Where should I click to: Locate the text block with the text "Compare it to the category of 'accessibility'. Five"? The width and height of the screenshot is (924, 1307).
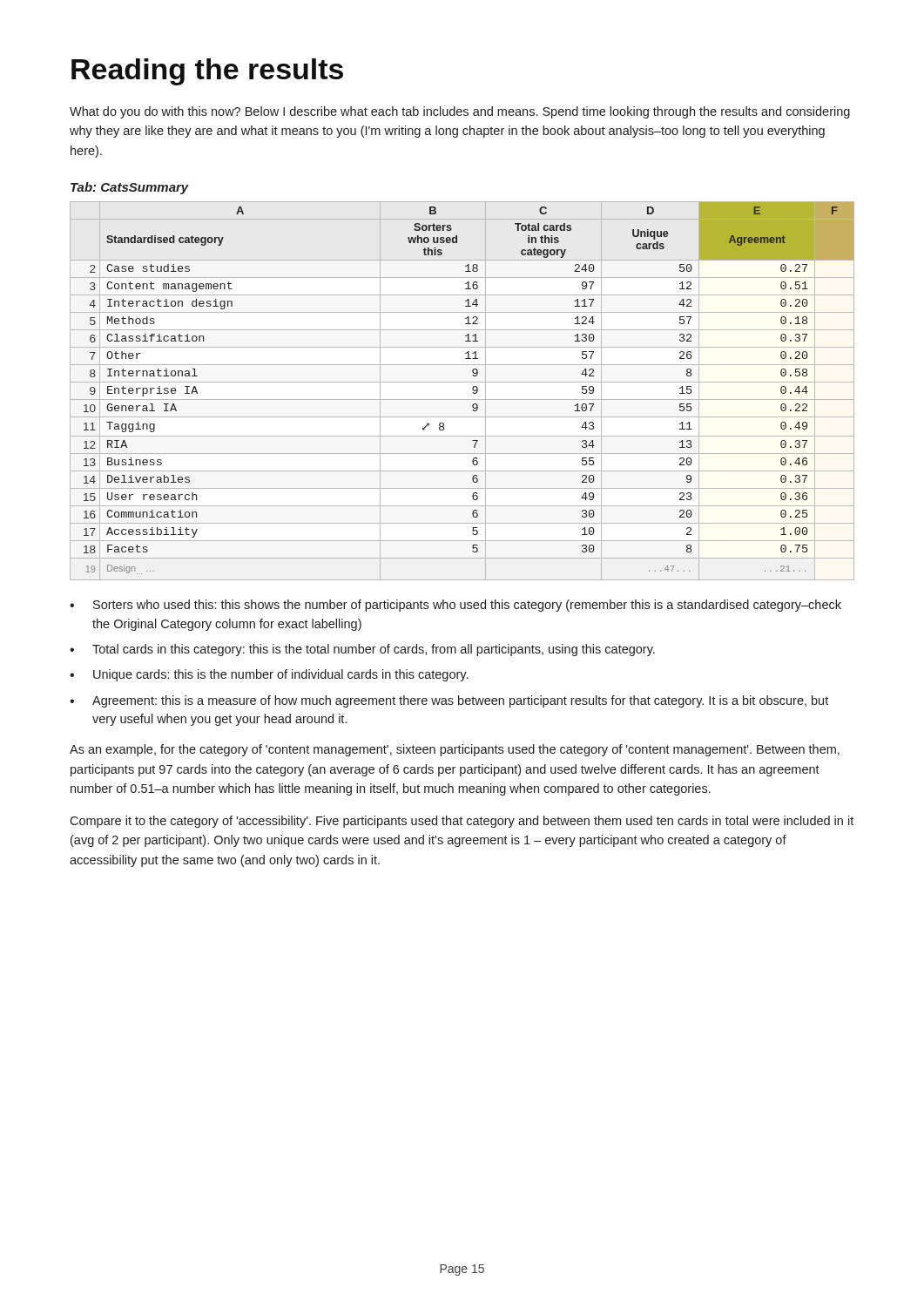pos(462,840)
